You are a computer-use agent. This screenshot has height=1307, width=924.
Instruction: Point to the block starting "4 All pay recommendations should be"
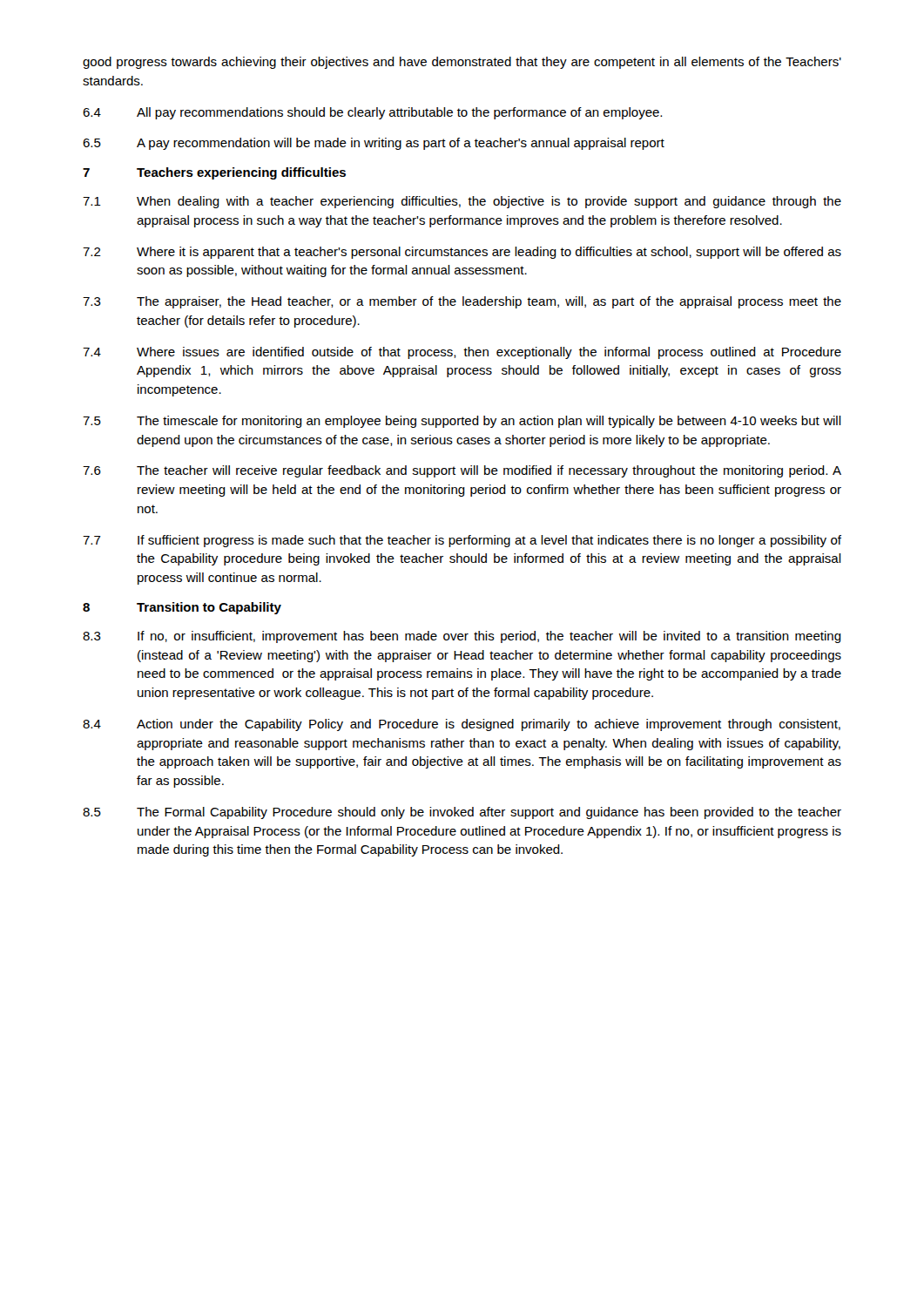click(462, 112)
